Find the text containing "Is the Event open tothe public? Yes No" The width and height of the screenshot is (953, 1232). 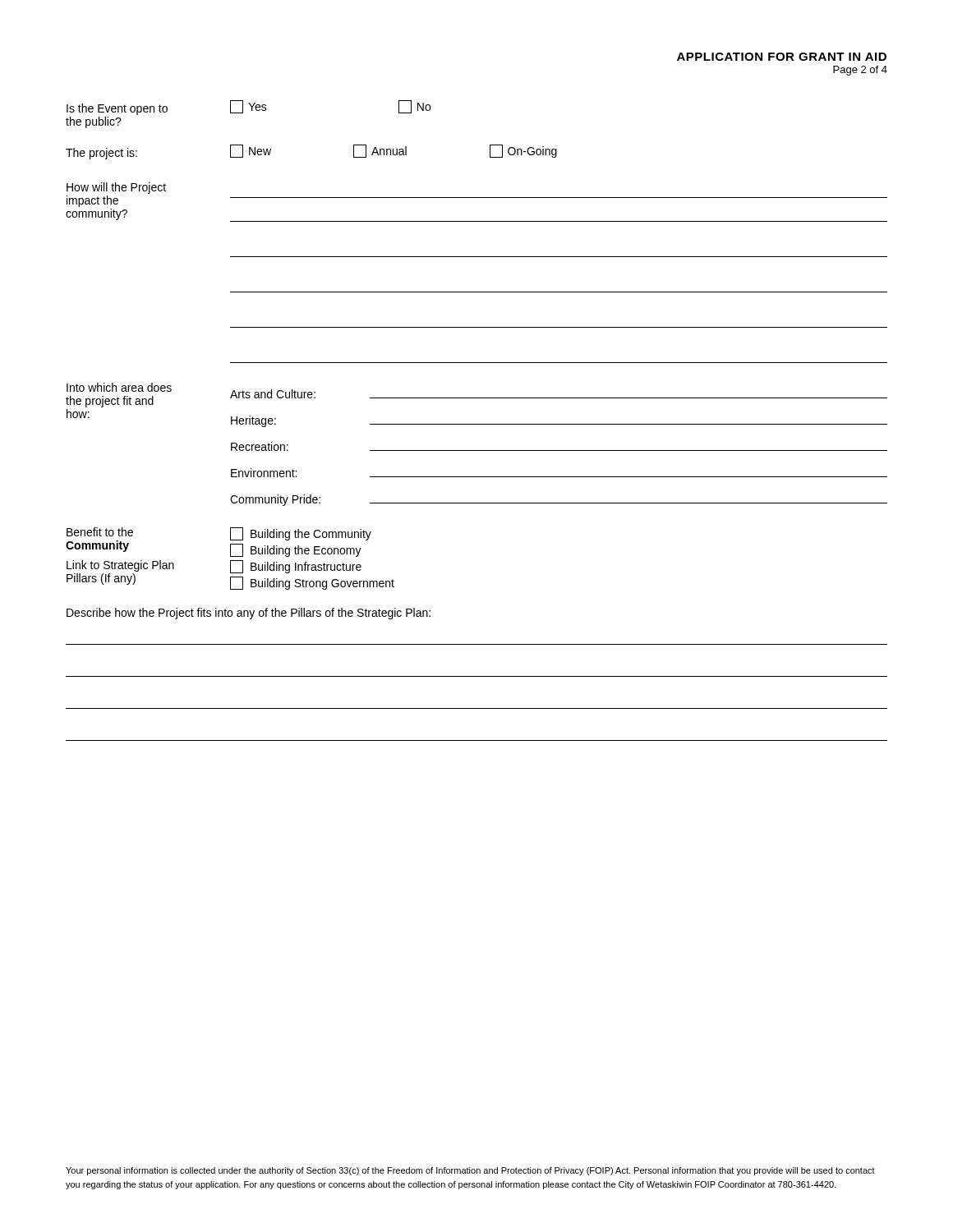pyautogui.click(x=249, y=108)
